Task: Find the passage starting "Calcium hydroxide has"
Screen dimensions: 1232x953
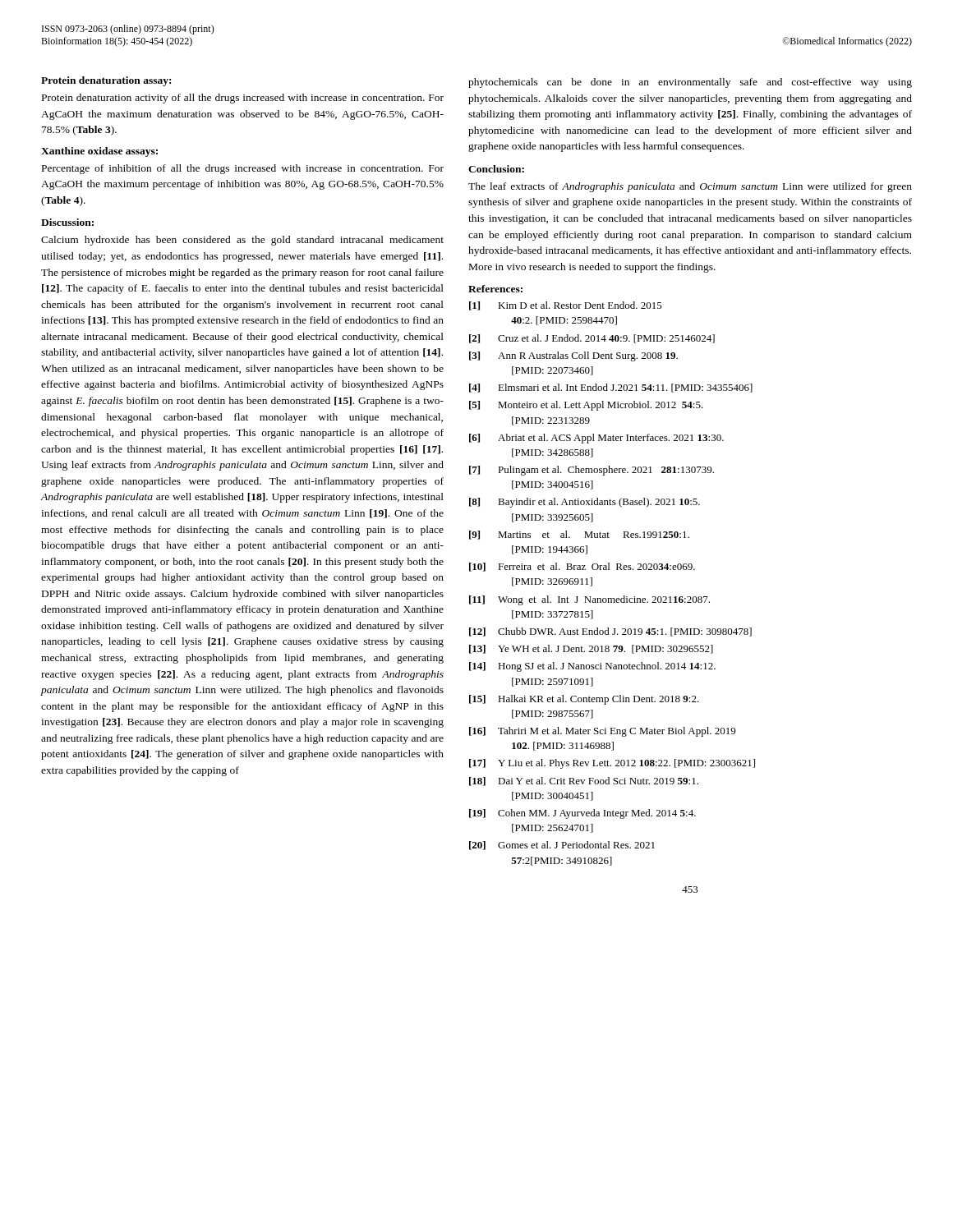Action: 242,505
